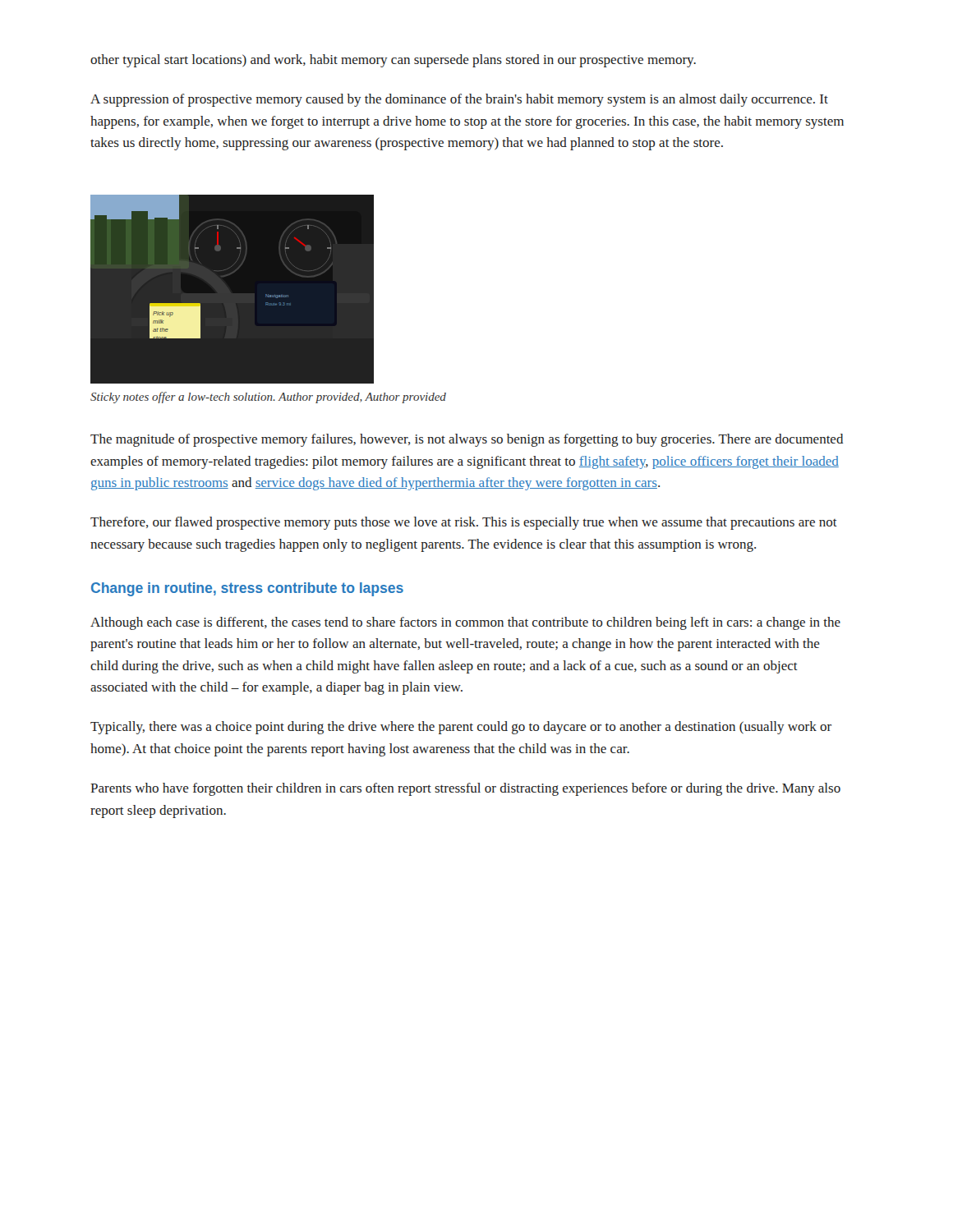Click the passage that begins "The magnitude of"
The width and height of the screenshot is (953, 1232).
[x=467, y=461]
